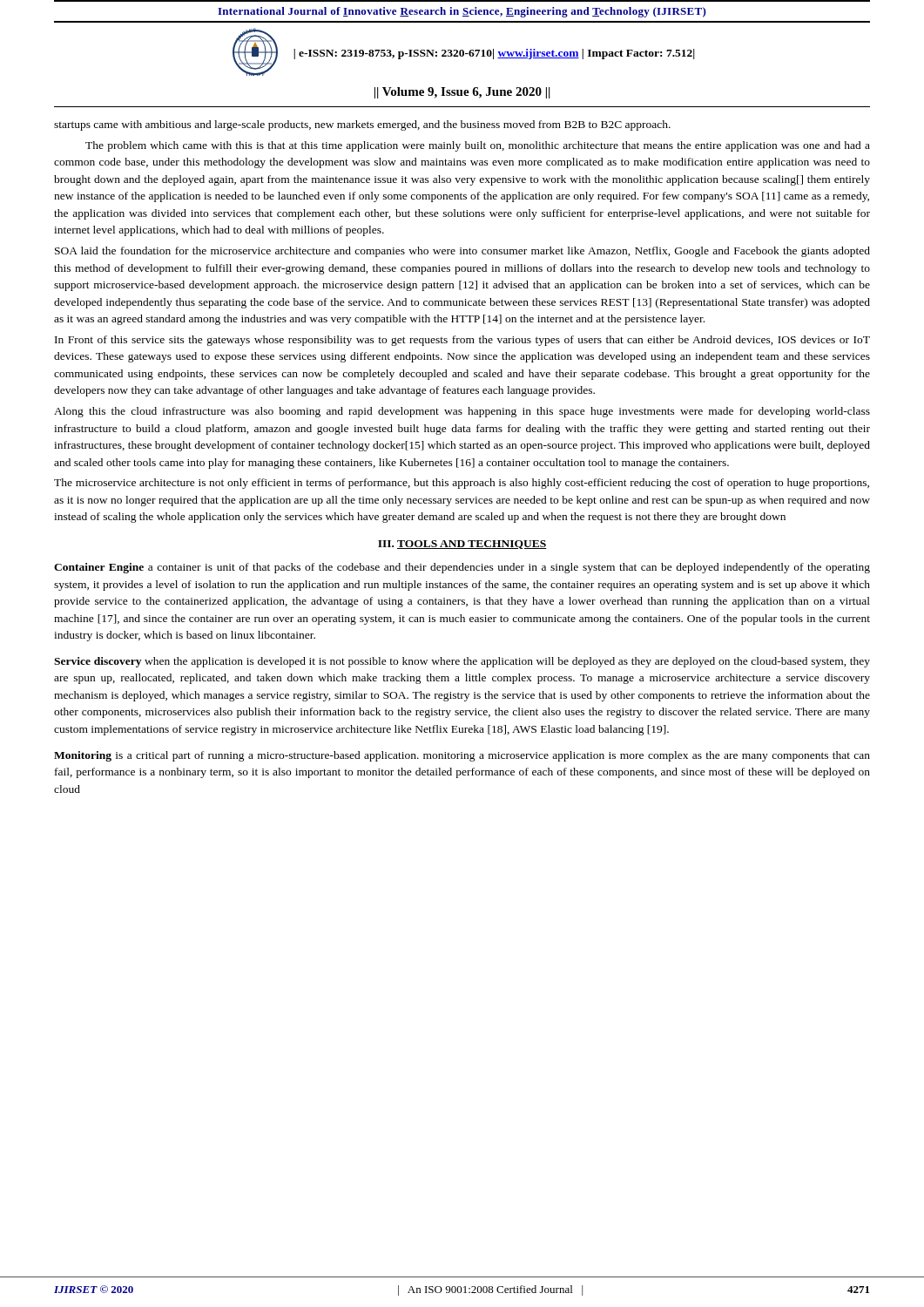Find the block on this page that starts "In Front of this service sits the gateways"
Image resolution: width=924 pixels, height=1307 pixels.
pos(462,365)
